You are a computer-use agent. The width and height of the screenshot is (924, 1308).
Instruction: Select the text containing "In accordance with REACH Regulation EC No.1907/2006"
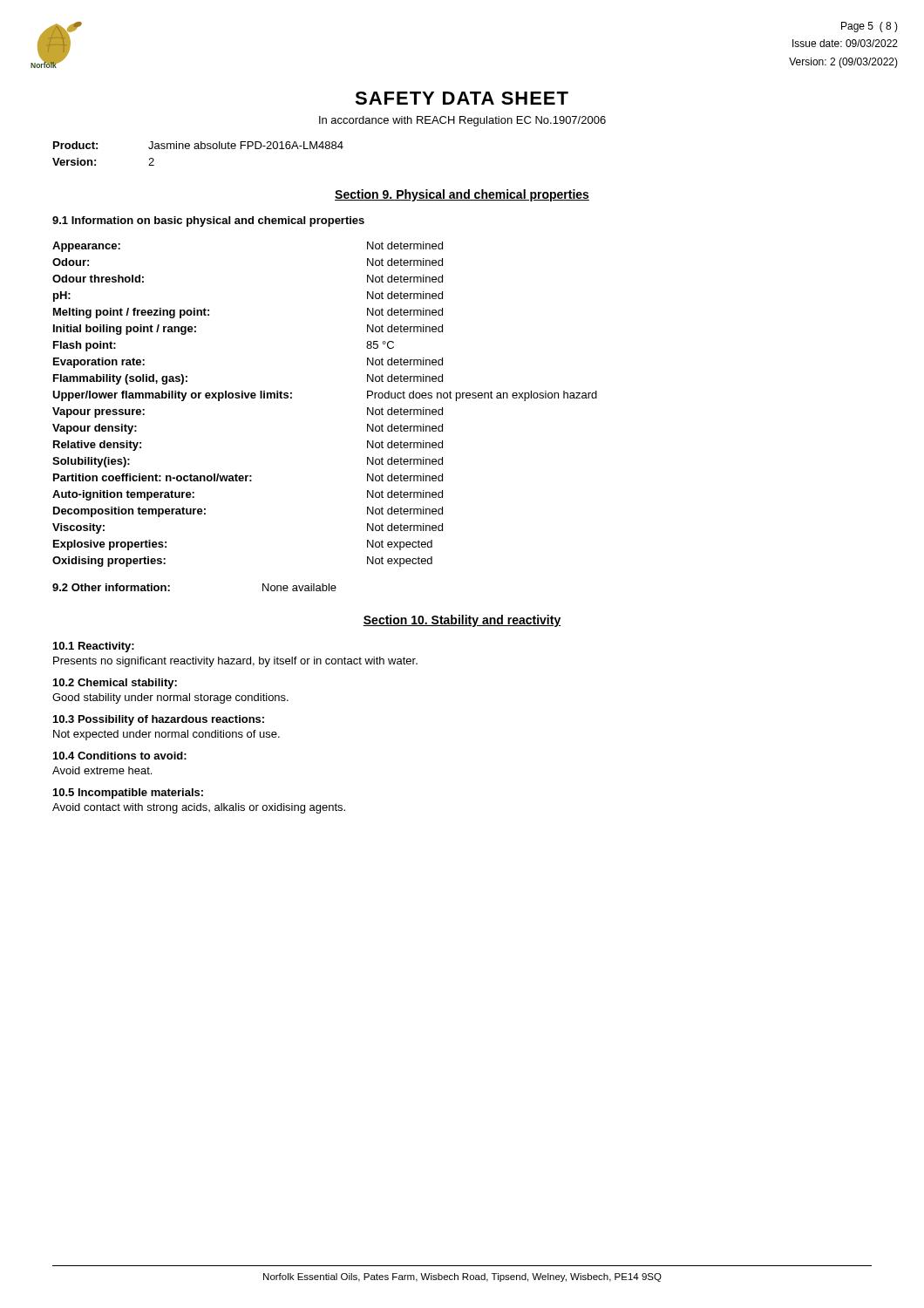(462, 120)
